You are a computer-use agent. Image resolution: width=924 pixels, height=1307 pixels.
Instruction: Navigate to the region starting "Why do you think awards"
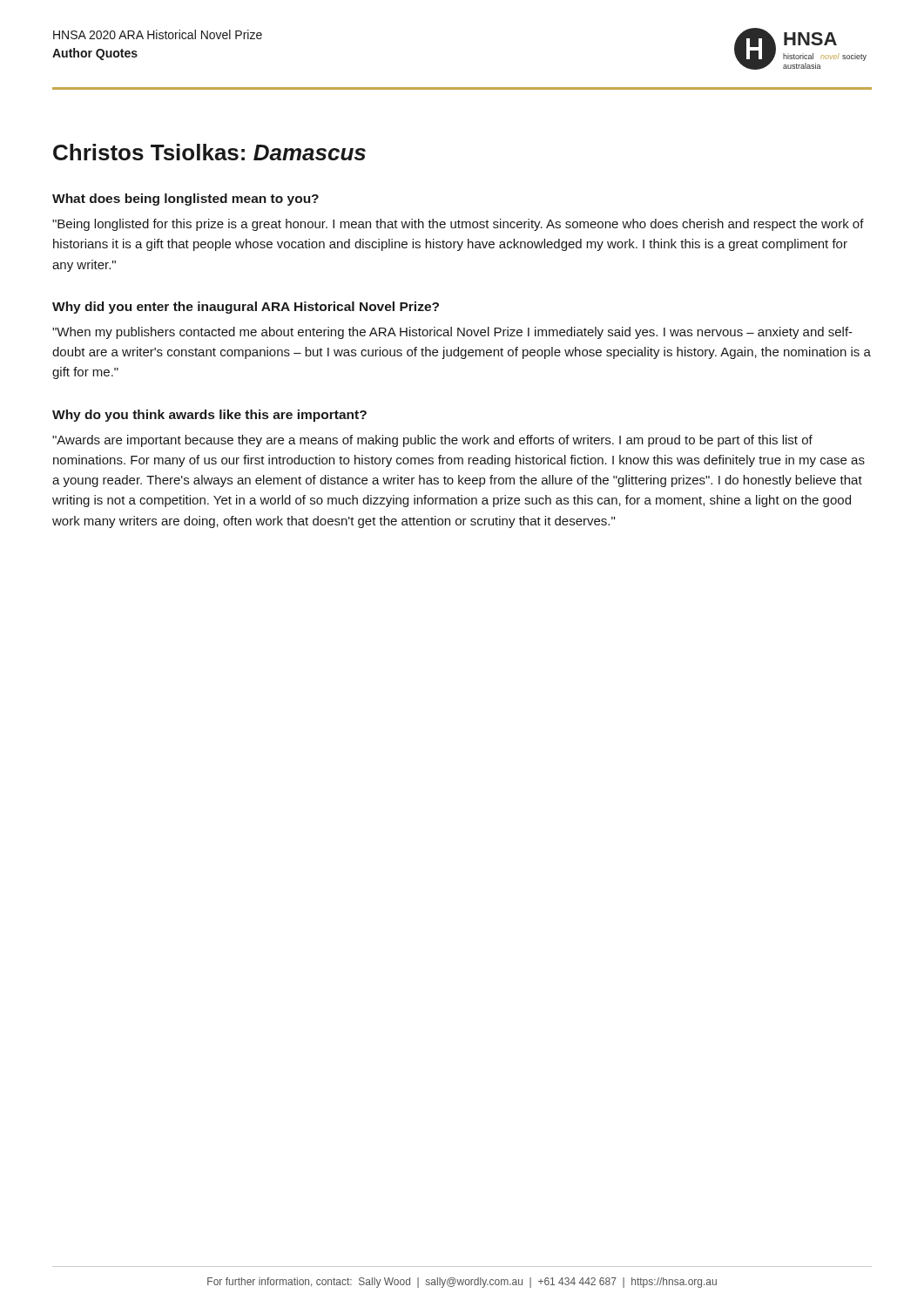coord(210,414)
